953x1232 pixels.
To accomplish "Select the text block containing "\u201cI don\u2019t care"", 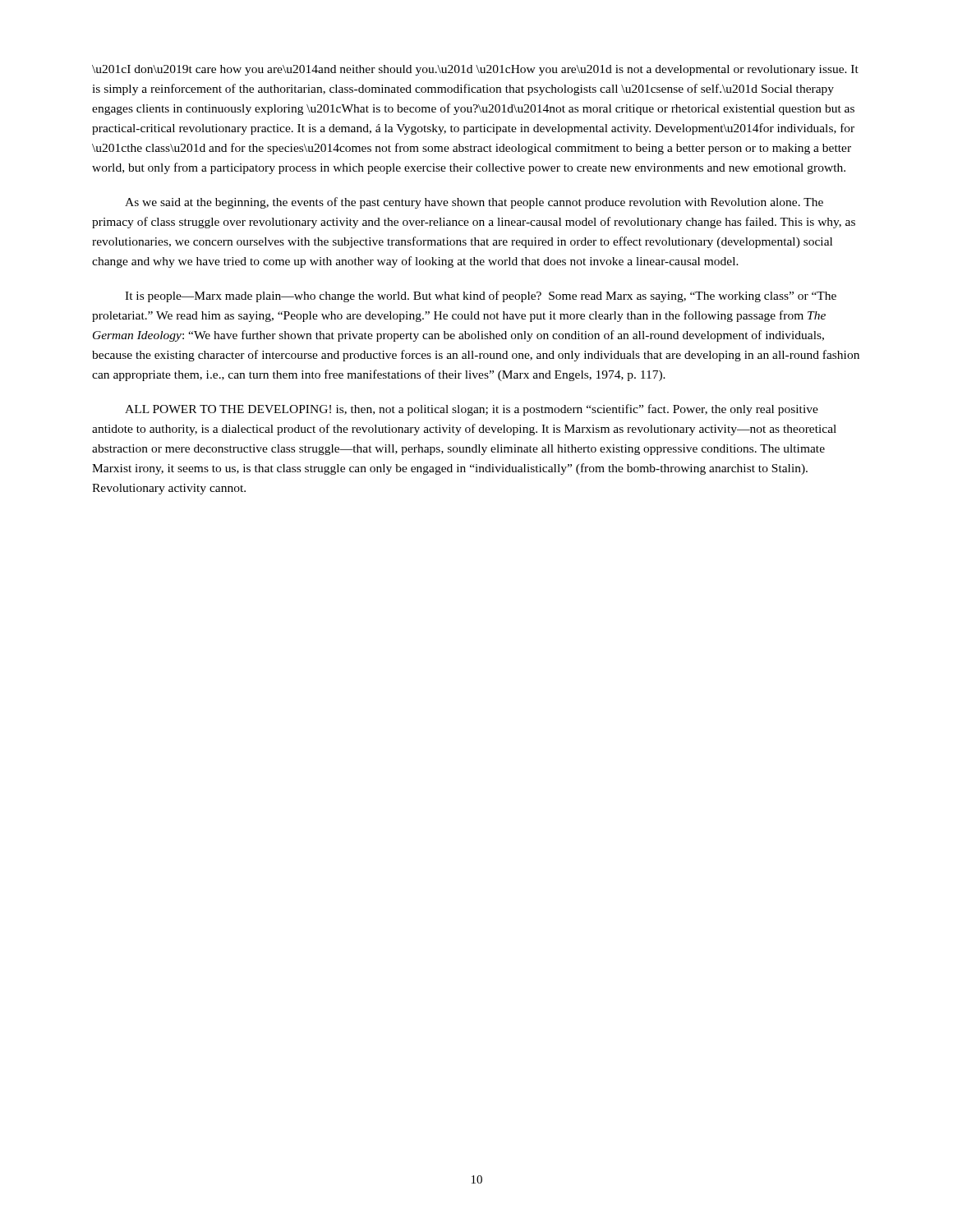I will (x=476, y=118).
